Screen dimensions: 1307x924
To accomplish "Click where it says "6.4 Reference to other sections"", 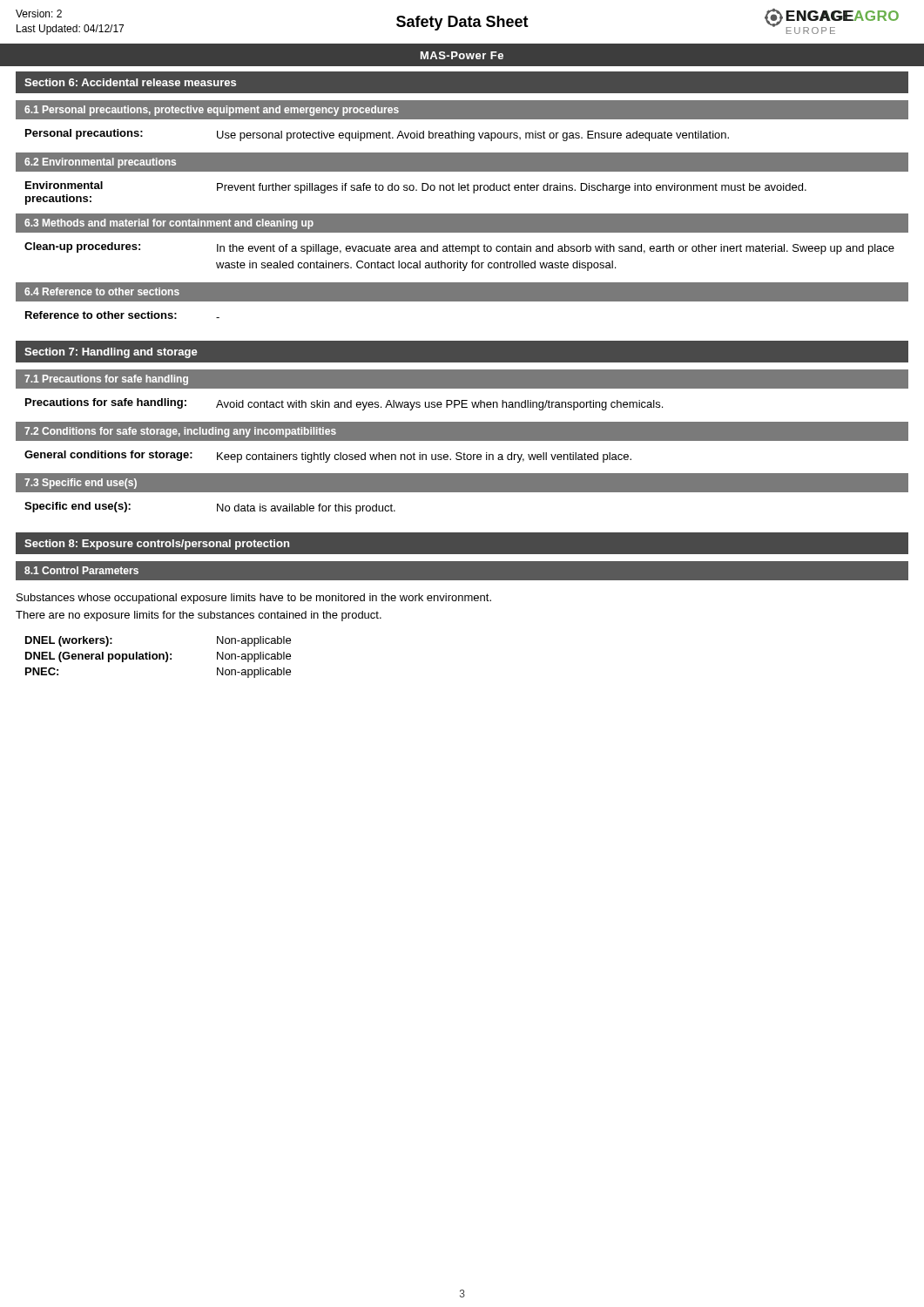I will coord(102,291).
